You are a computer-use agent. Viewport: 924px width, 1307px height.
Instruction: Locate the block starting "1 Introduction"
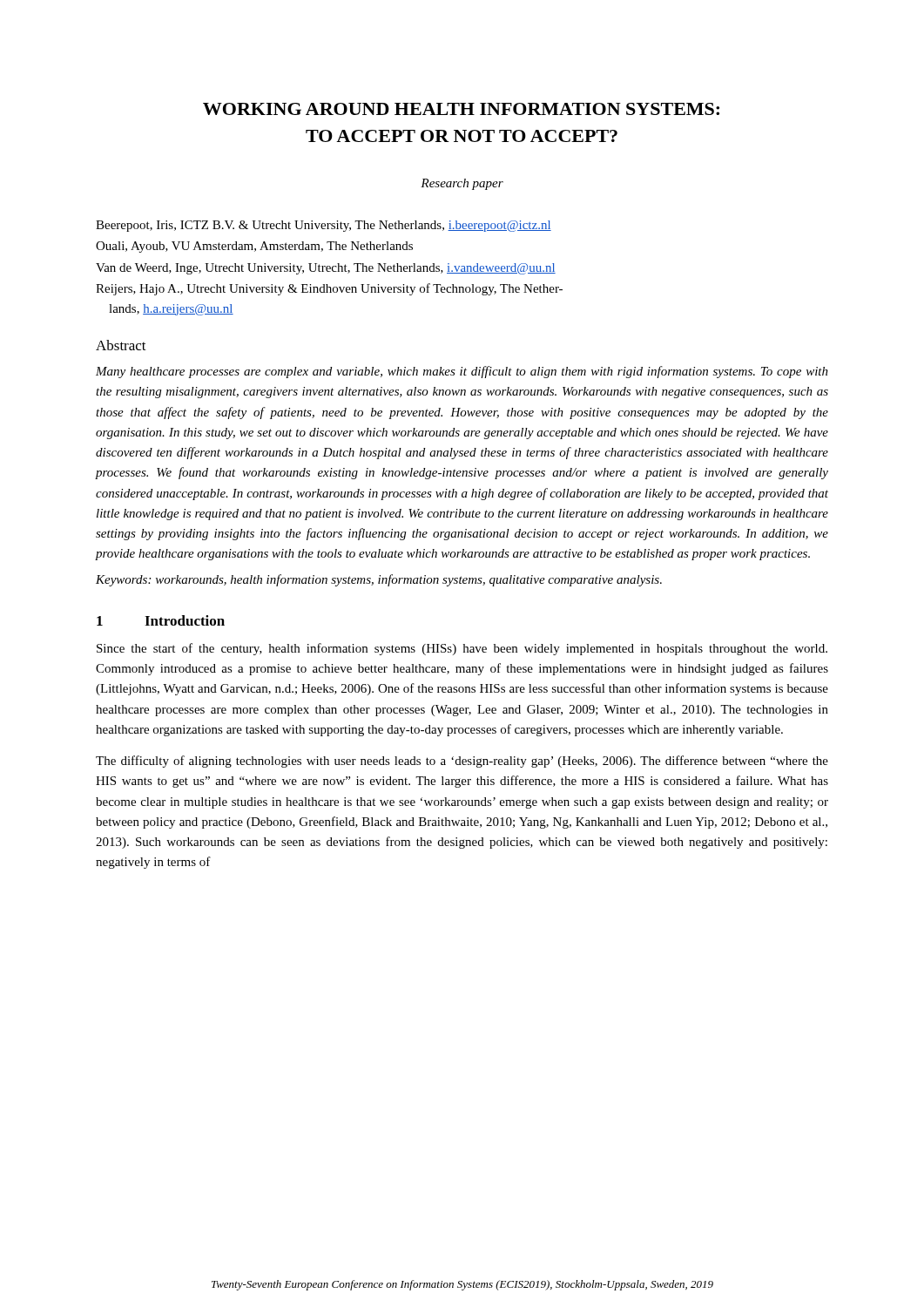point(160,621)
